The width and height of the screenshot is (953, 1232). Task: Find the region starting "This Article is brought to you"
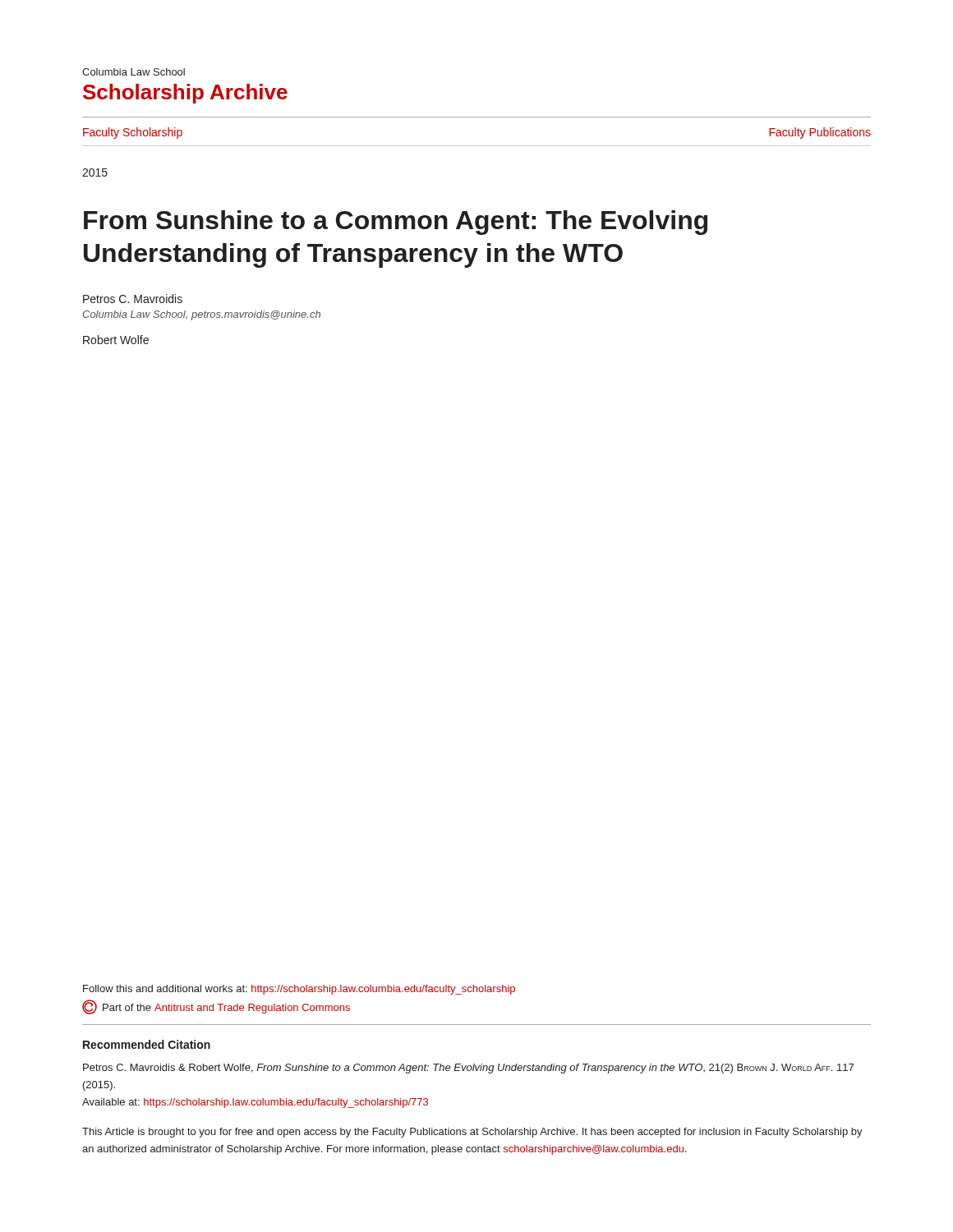(472, 1140)
